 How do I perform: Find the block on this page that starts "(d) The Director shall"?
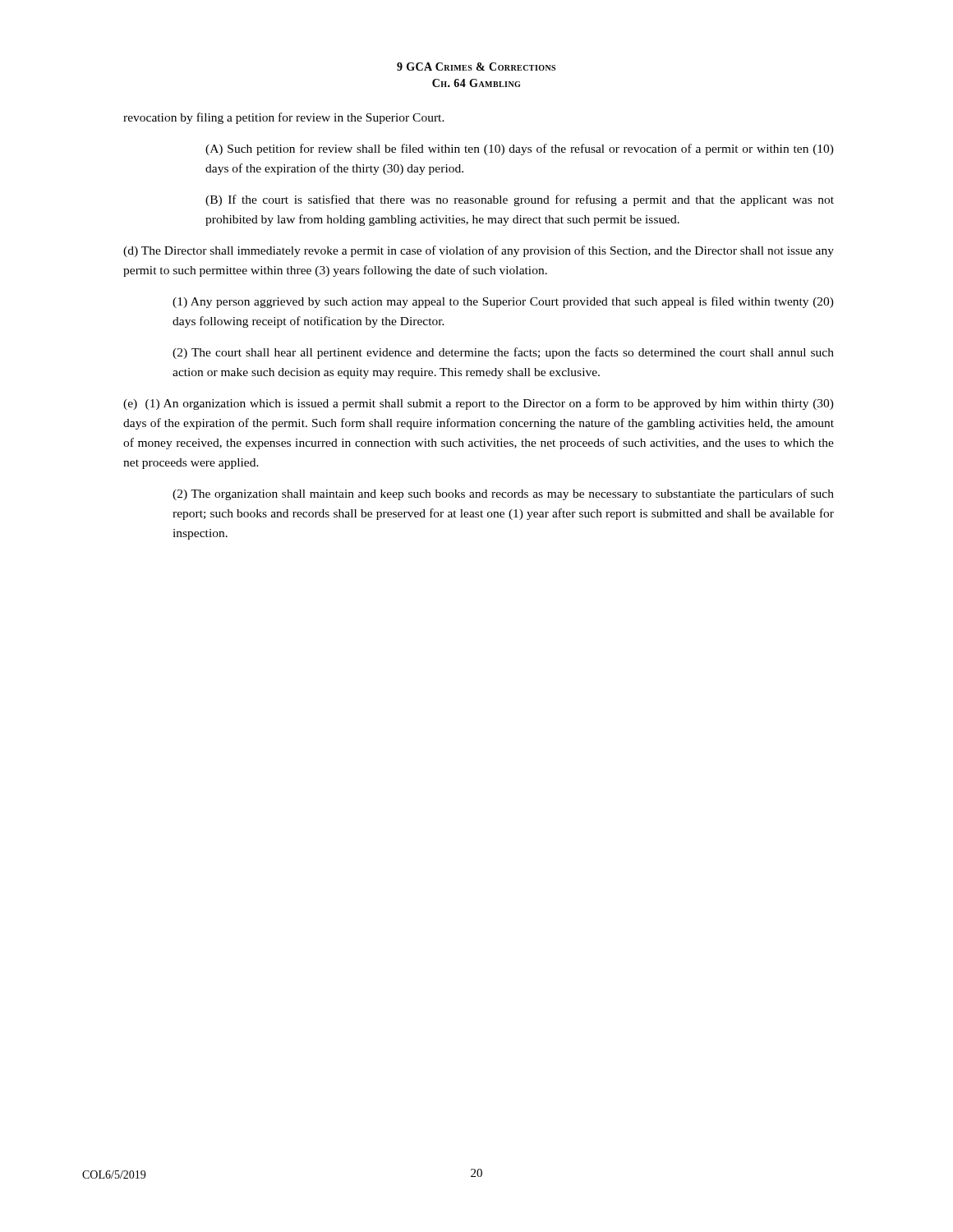pos(479,260)
